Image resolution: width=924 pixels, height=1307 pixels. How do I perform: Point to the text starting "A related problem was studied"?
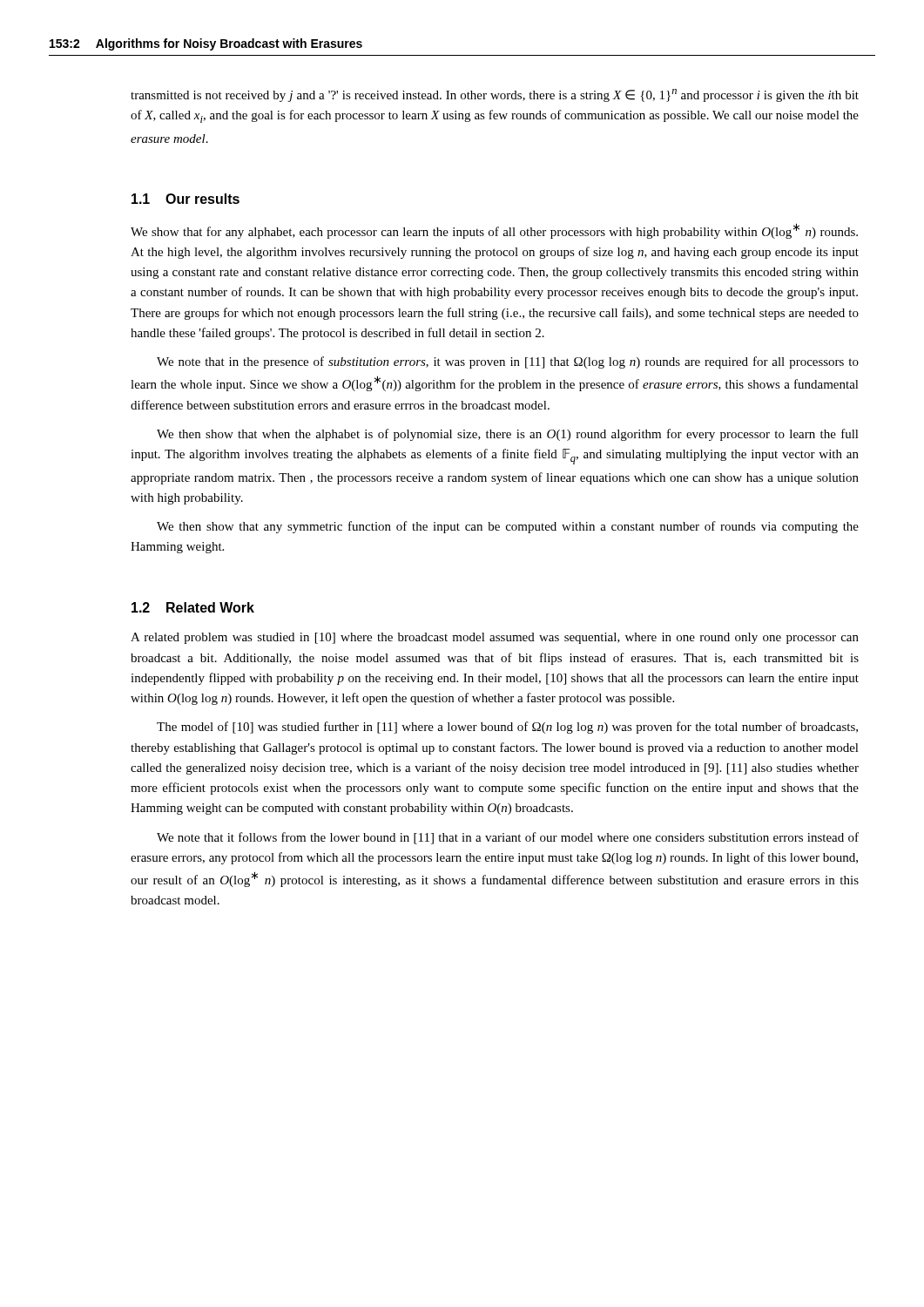click(495, 668)
